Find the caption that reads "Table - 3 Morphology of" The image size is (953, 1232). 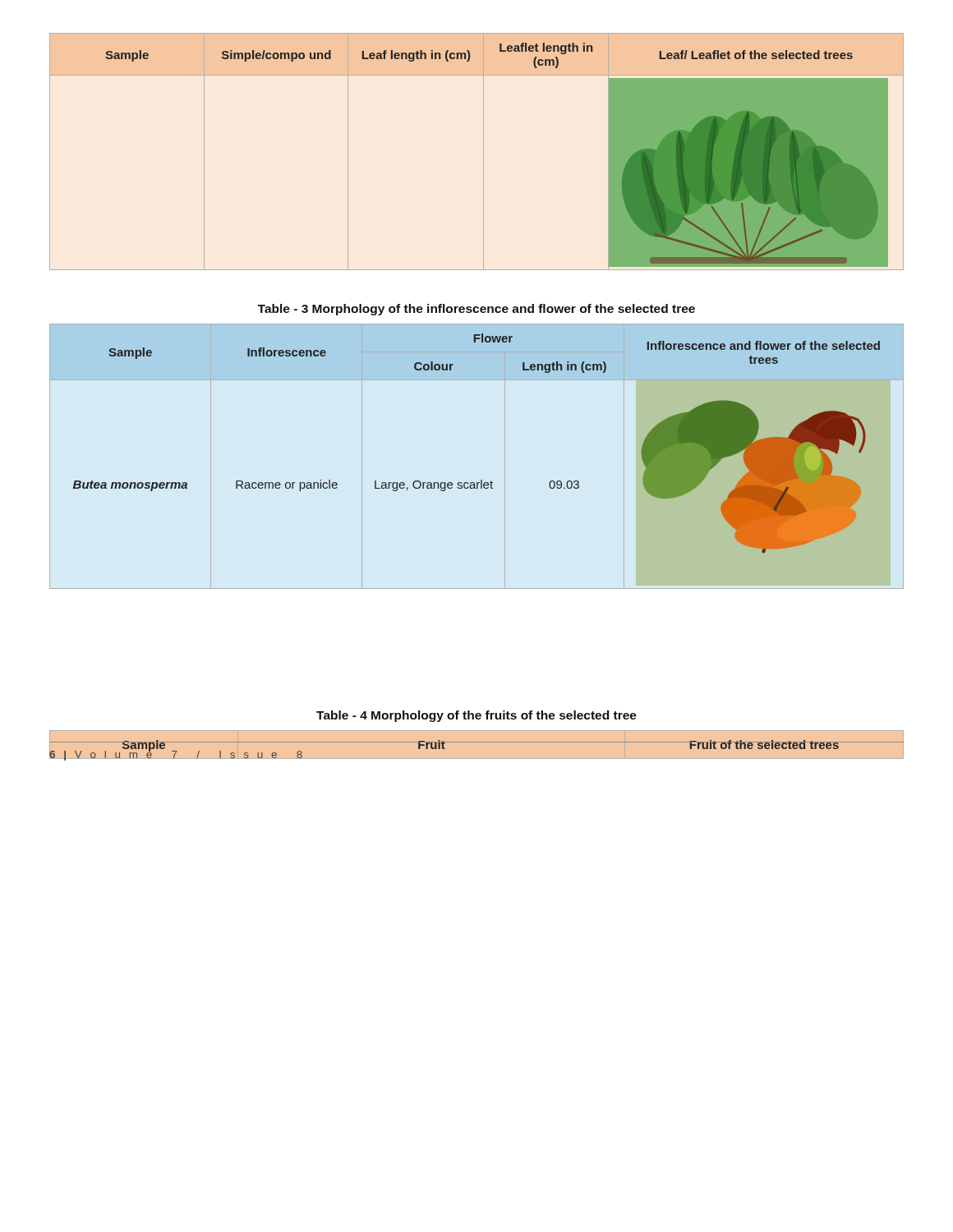[x=476, y=308]
